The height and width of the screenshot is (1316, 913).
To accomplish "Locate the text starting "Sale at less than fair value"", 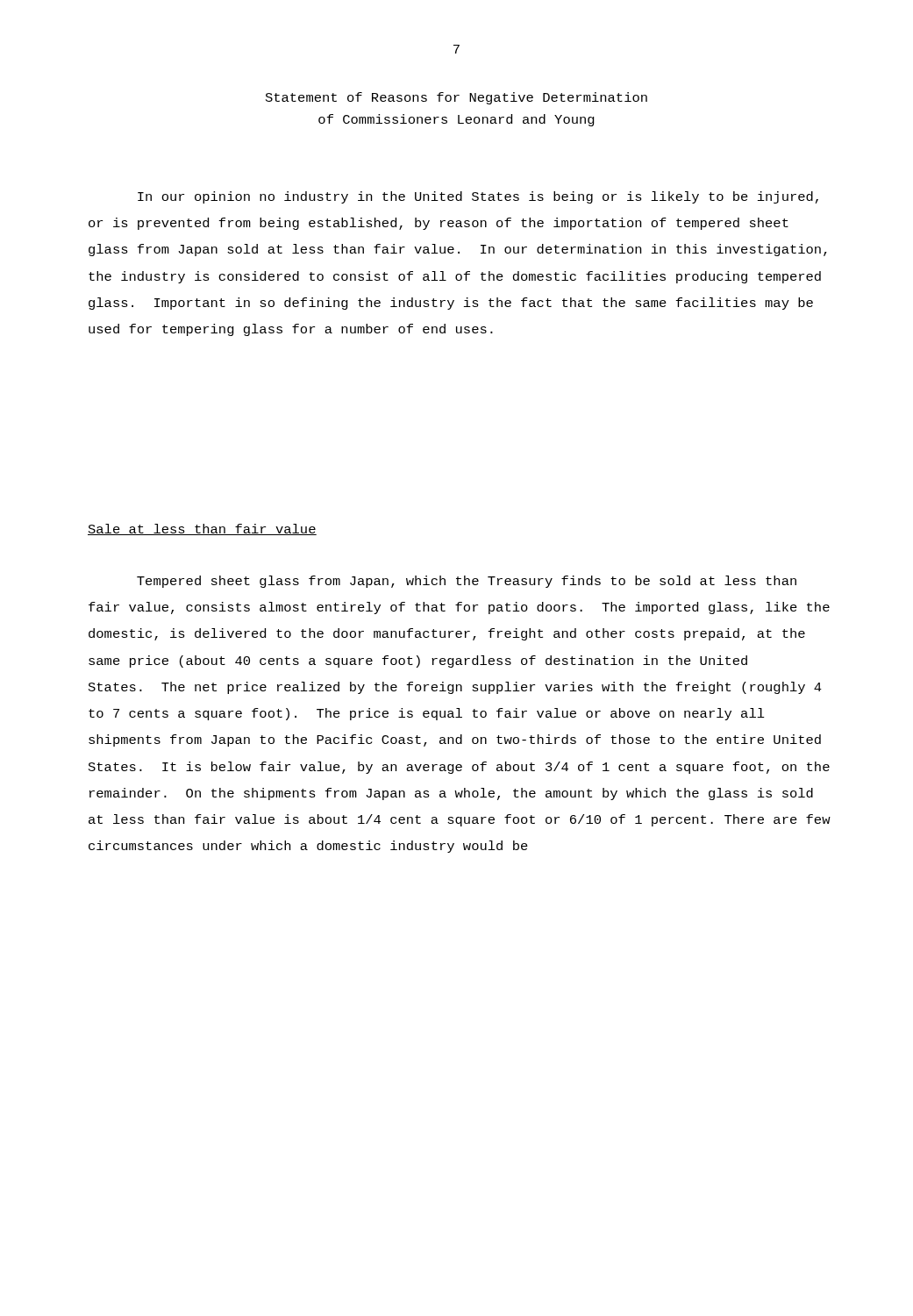I will [202, 530].
